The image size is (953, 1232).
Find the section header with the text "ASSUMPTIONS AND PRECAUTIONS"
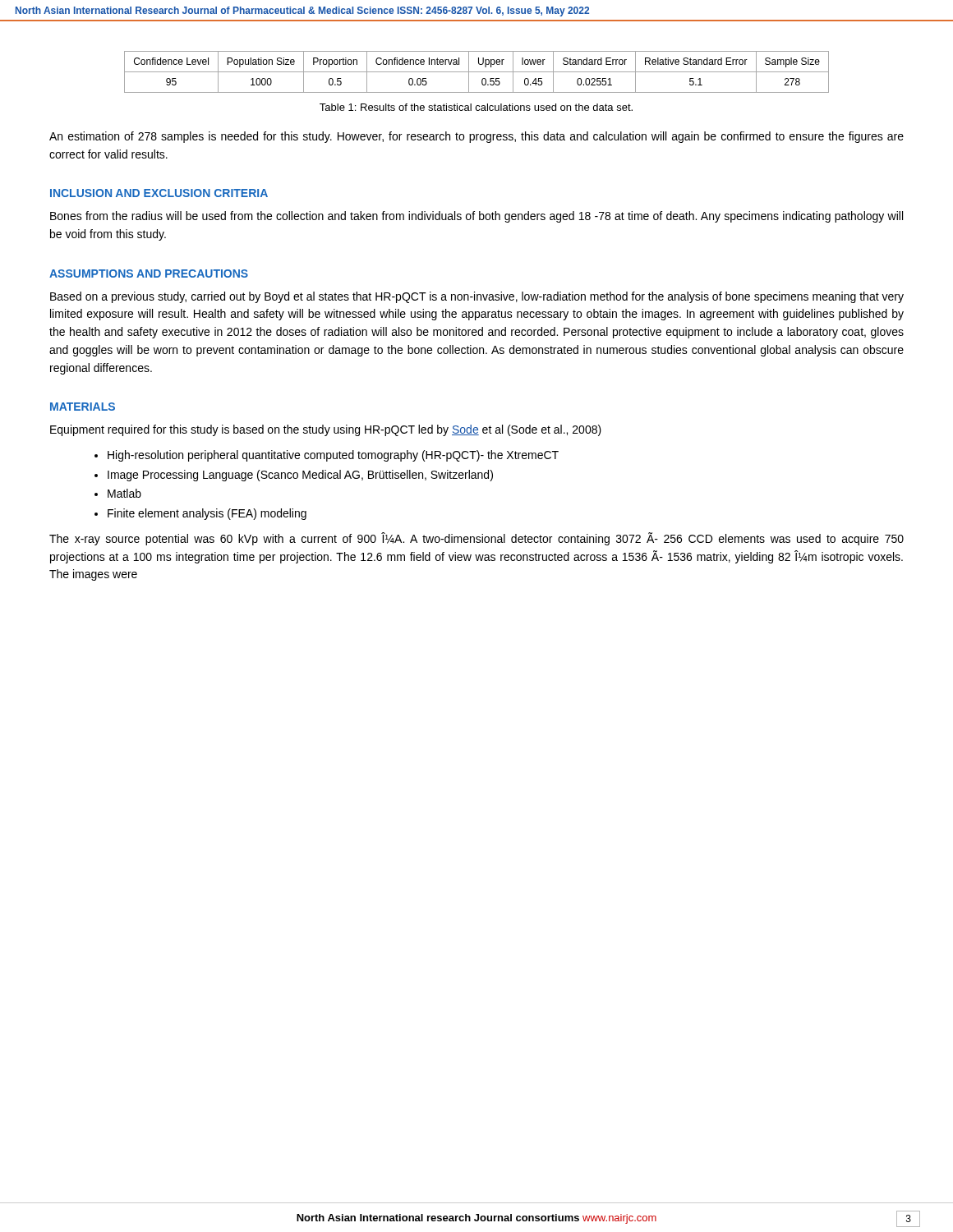(149, 273)
